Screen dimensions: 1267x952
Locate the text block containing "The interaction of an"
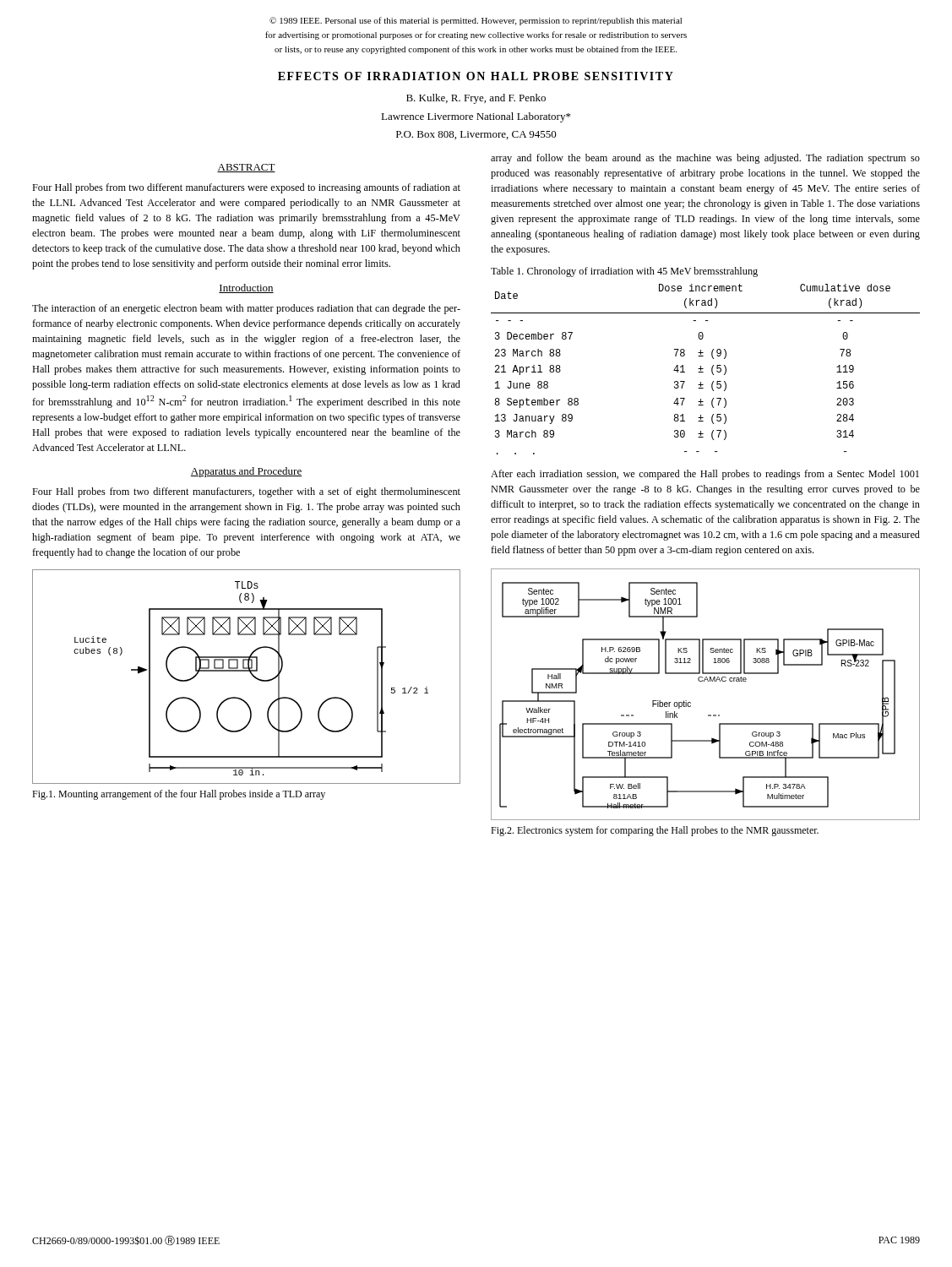(246, 378)
